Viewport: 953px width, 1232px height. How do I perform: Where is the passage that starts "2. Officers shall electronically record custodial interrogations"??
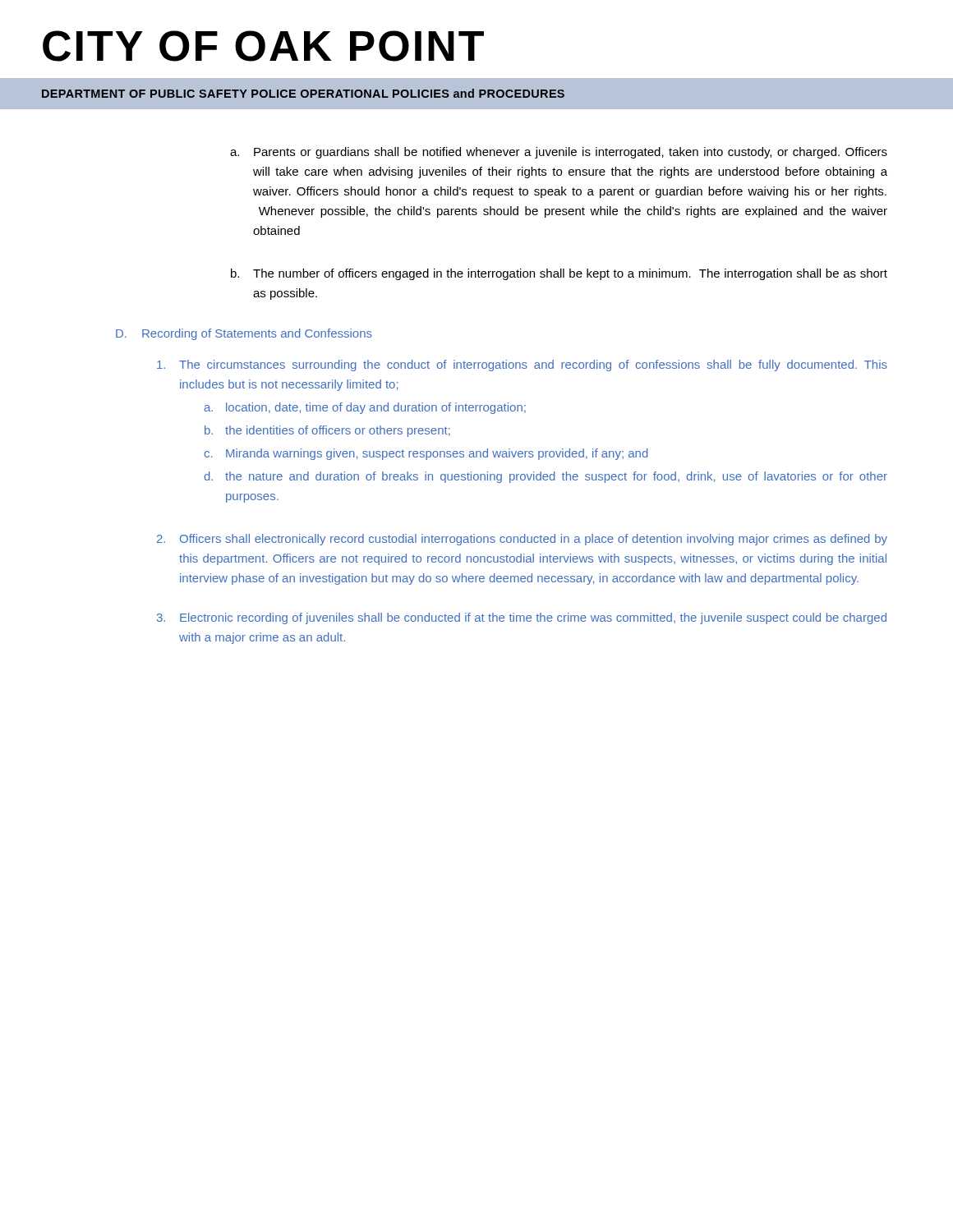pyautogui.click(x=522, y=559)
